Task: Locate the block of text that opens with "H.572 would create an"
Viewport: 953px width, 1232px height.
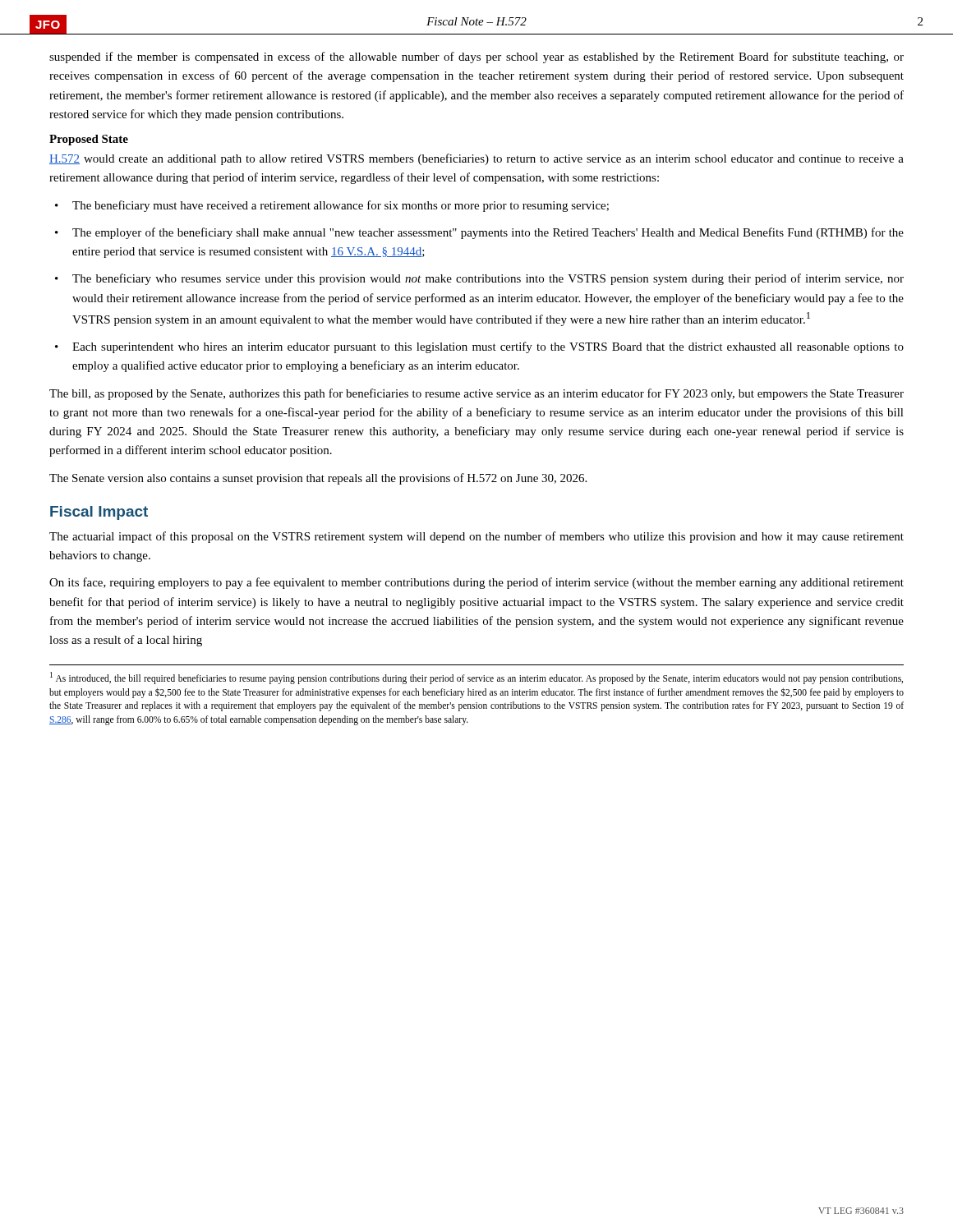Action: point(476,168)
